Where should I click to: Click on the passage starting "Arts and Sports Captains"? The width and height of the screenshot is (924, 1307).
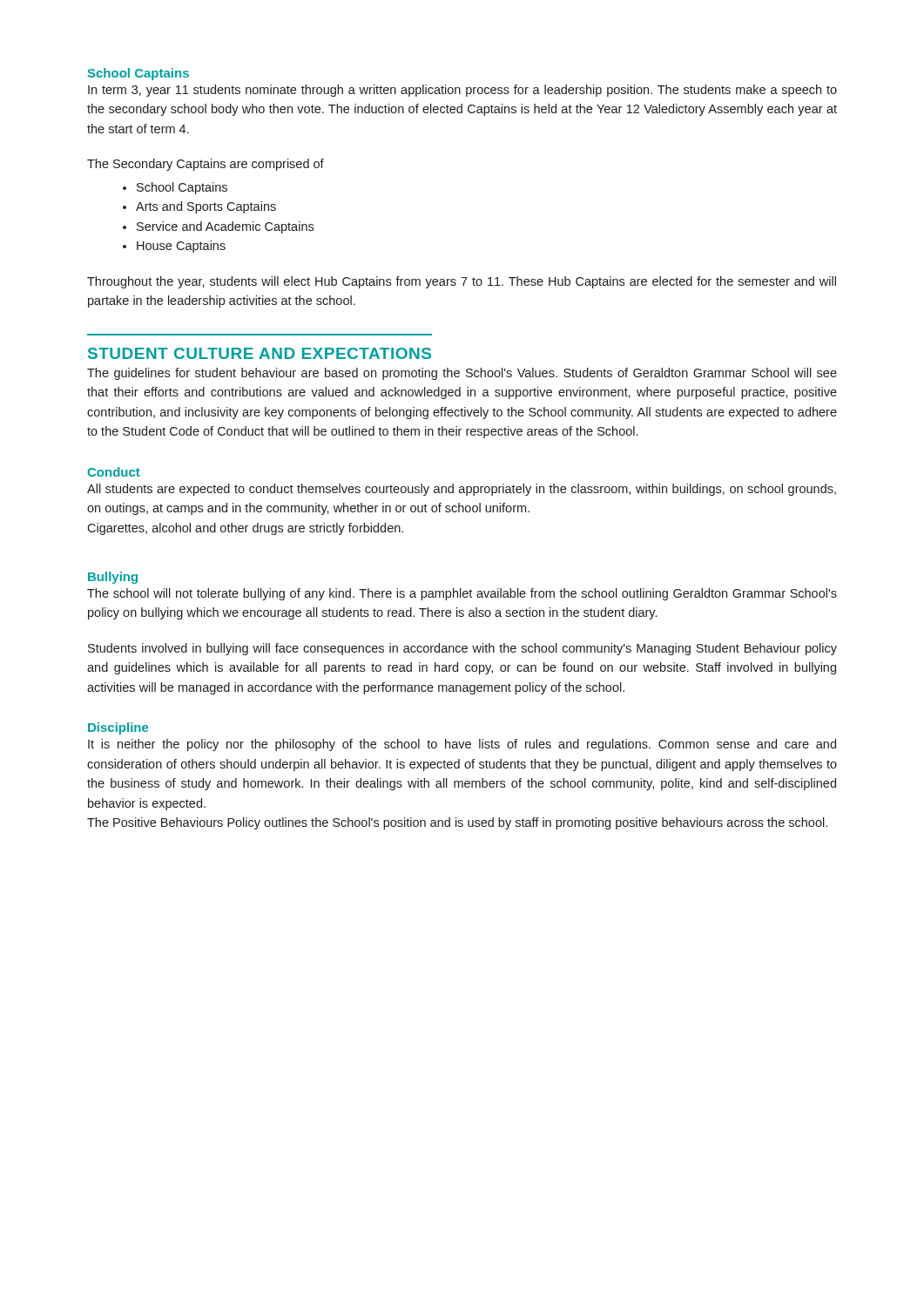point(206,207)
